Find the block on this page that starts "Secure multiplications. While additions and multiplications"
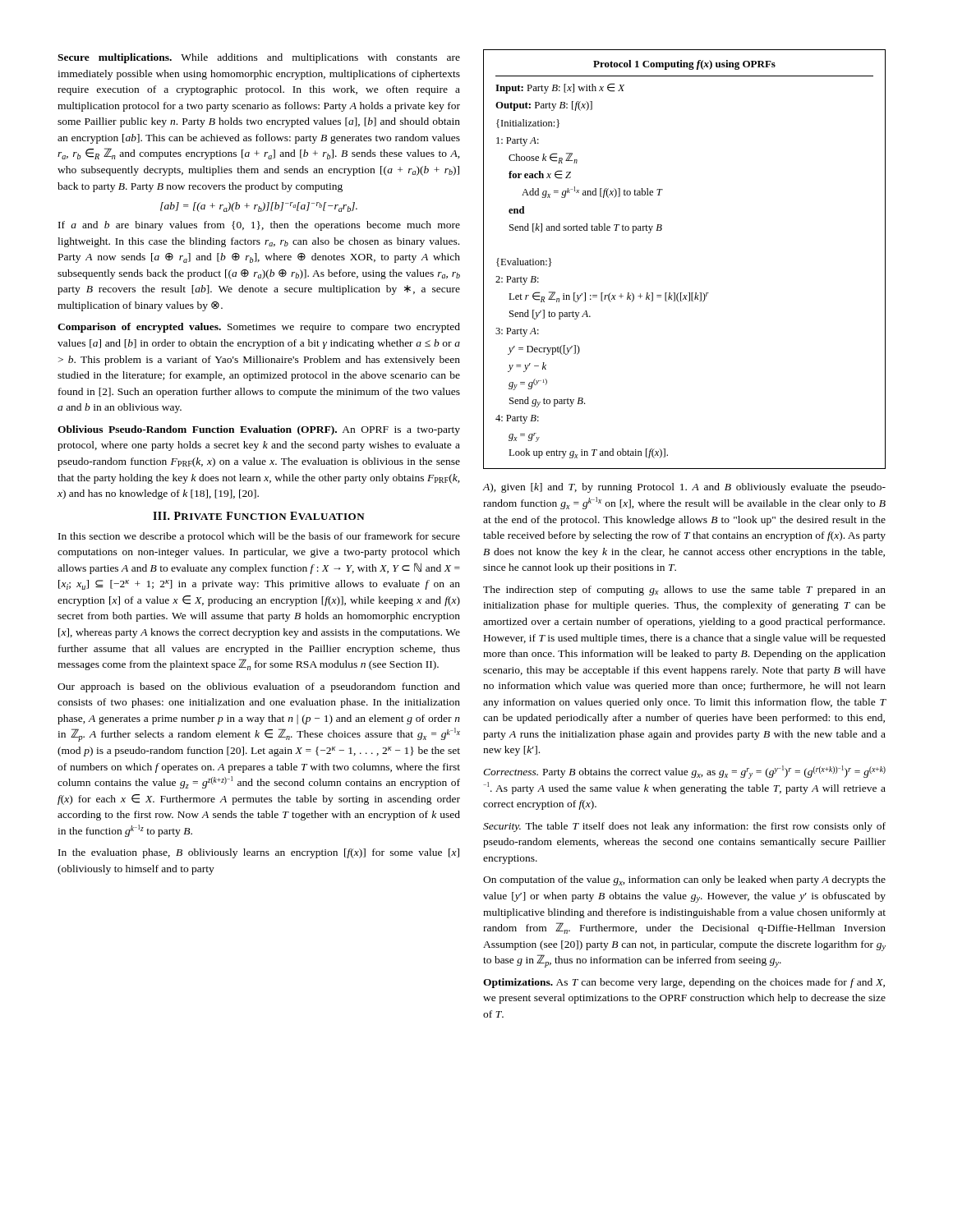This screenshot has width=953, height=1232. click(x=259, y=131)
